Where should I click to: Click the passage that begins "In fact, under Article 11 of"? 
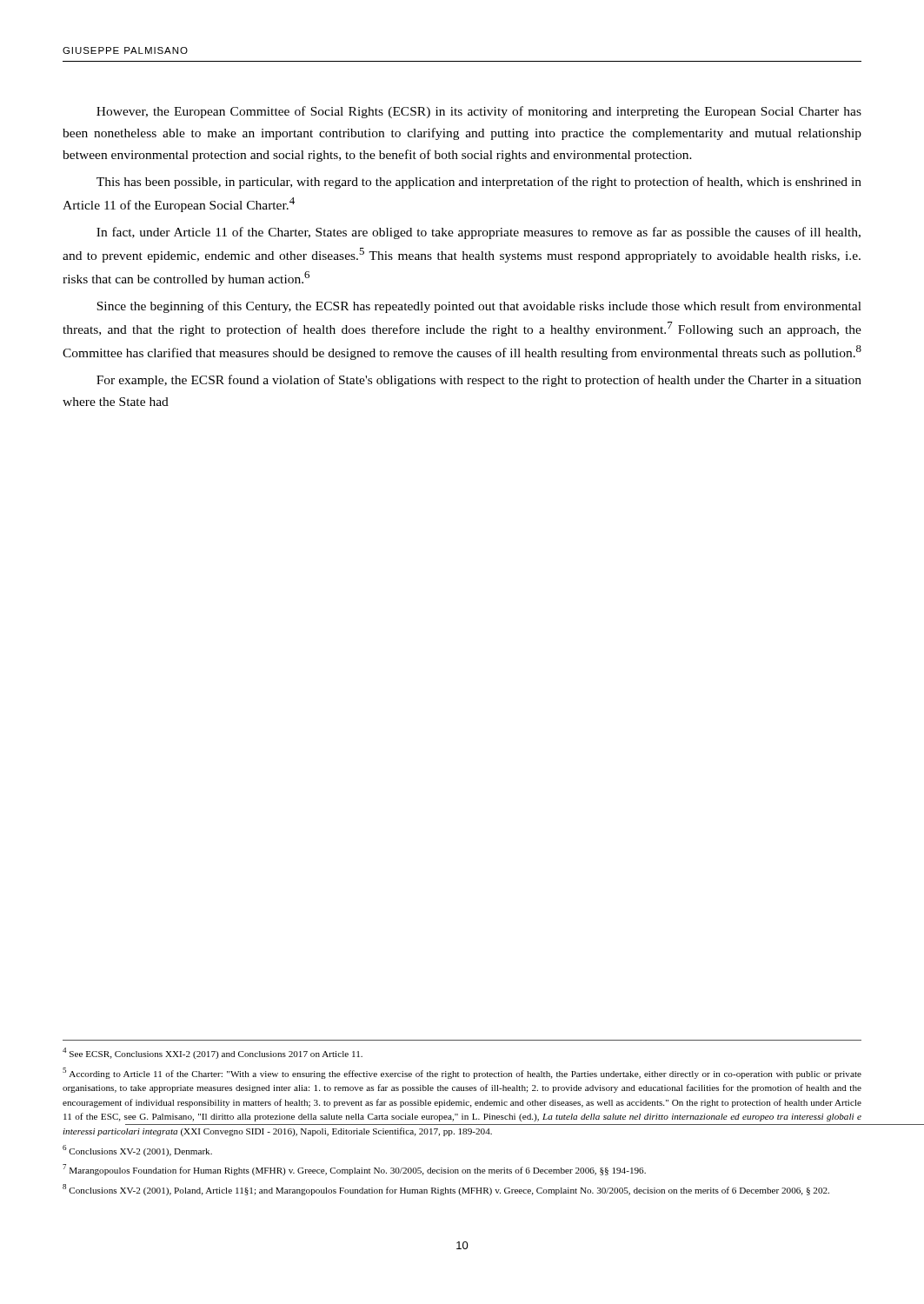(462, 255)
